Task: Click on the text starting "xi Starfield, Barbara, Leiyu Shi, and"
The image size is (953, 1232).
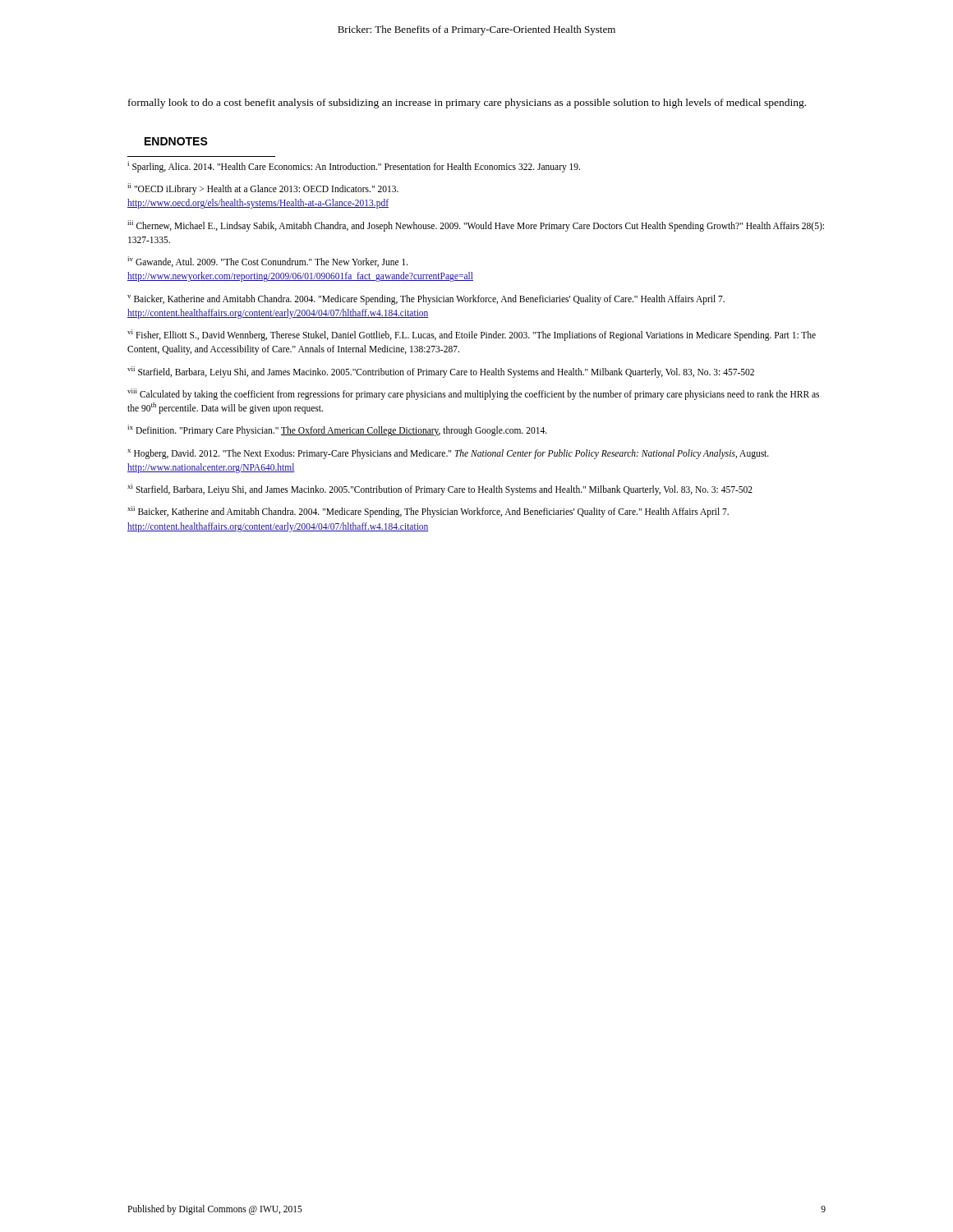Action: (440, 489)
